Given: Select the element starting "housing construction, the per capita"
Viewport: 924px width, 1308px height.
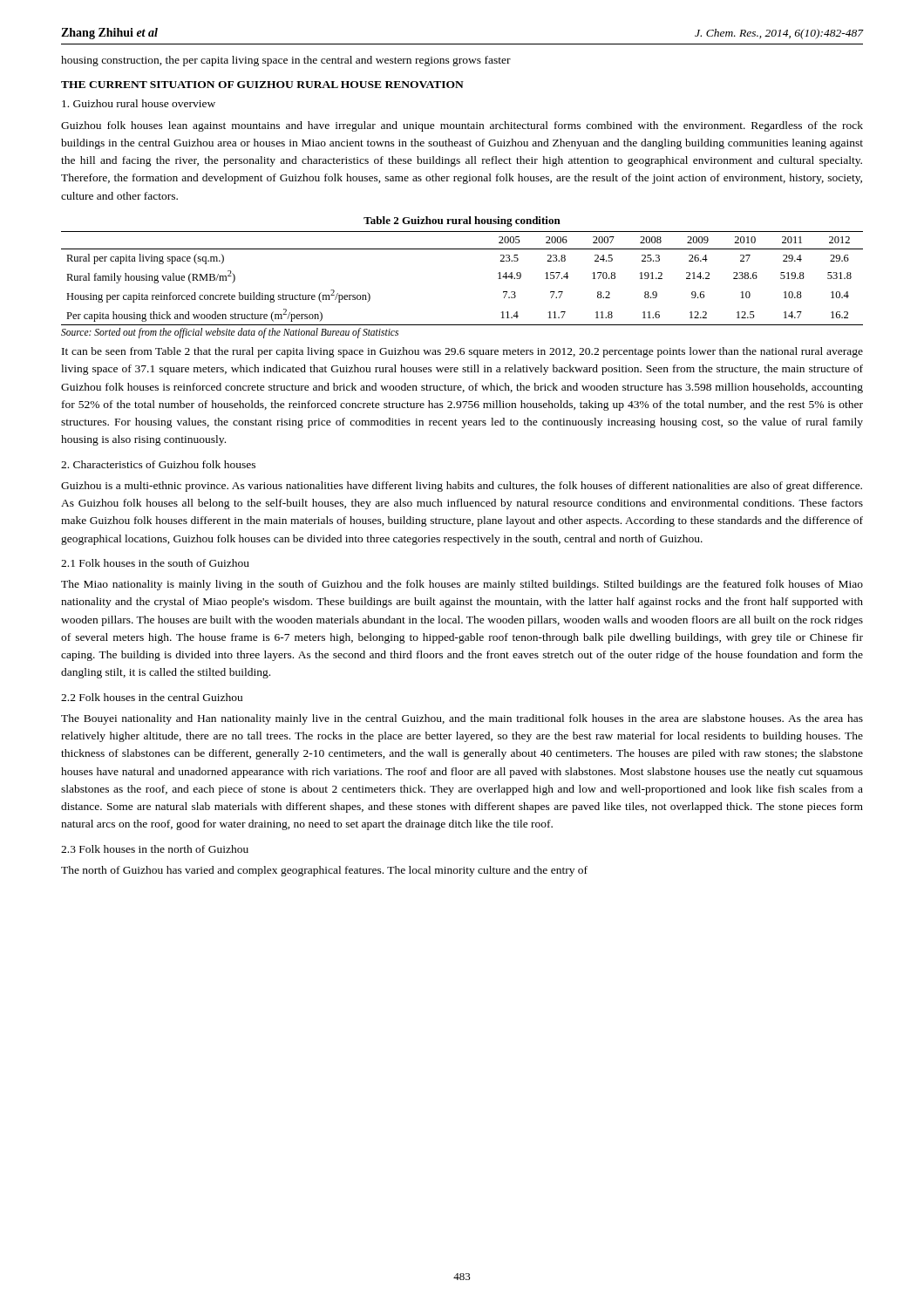Looking at the screenshot, I should (x=286, y=60).
